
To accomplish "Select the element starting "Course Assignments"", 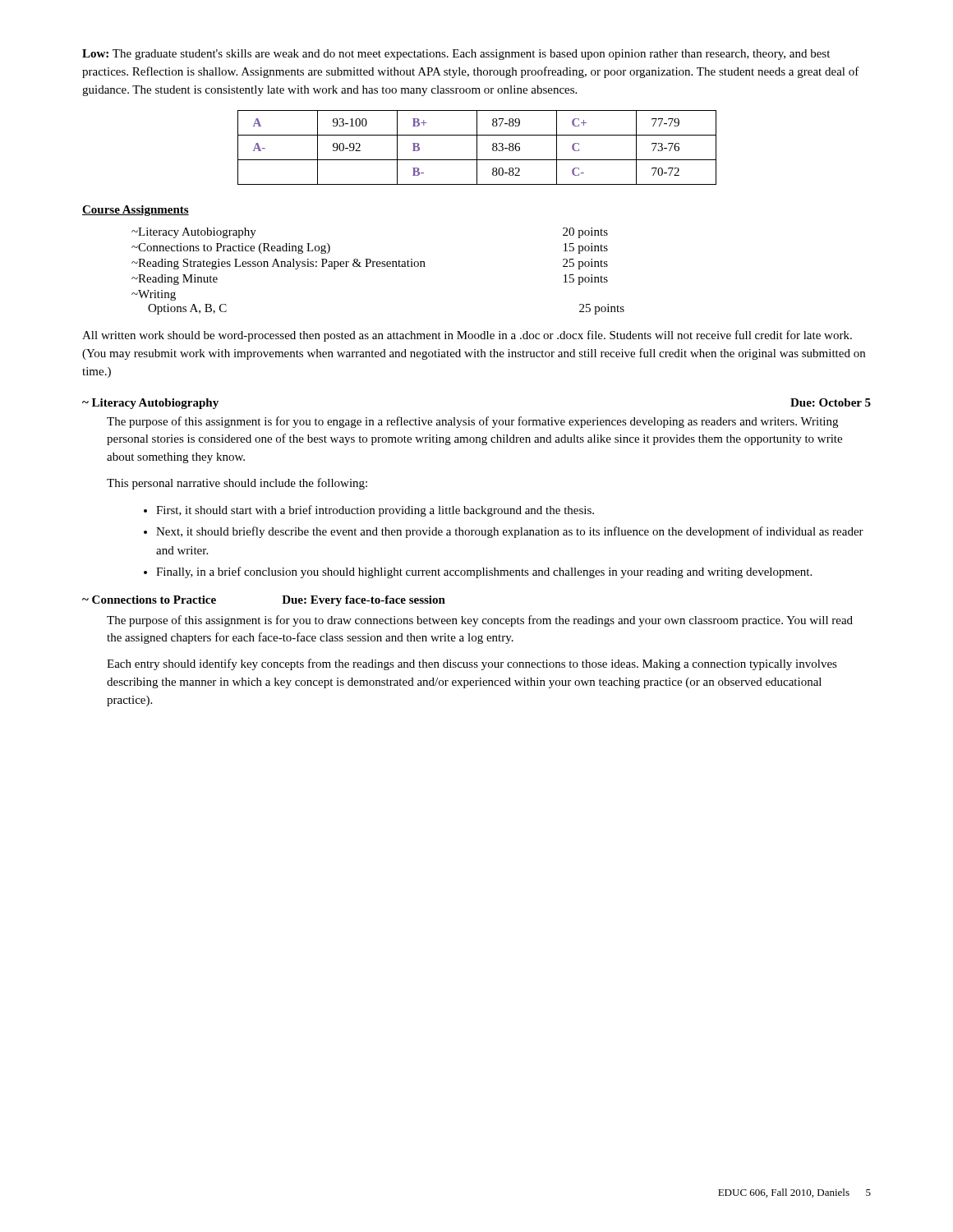I will coord(135,210).
